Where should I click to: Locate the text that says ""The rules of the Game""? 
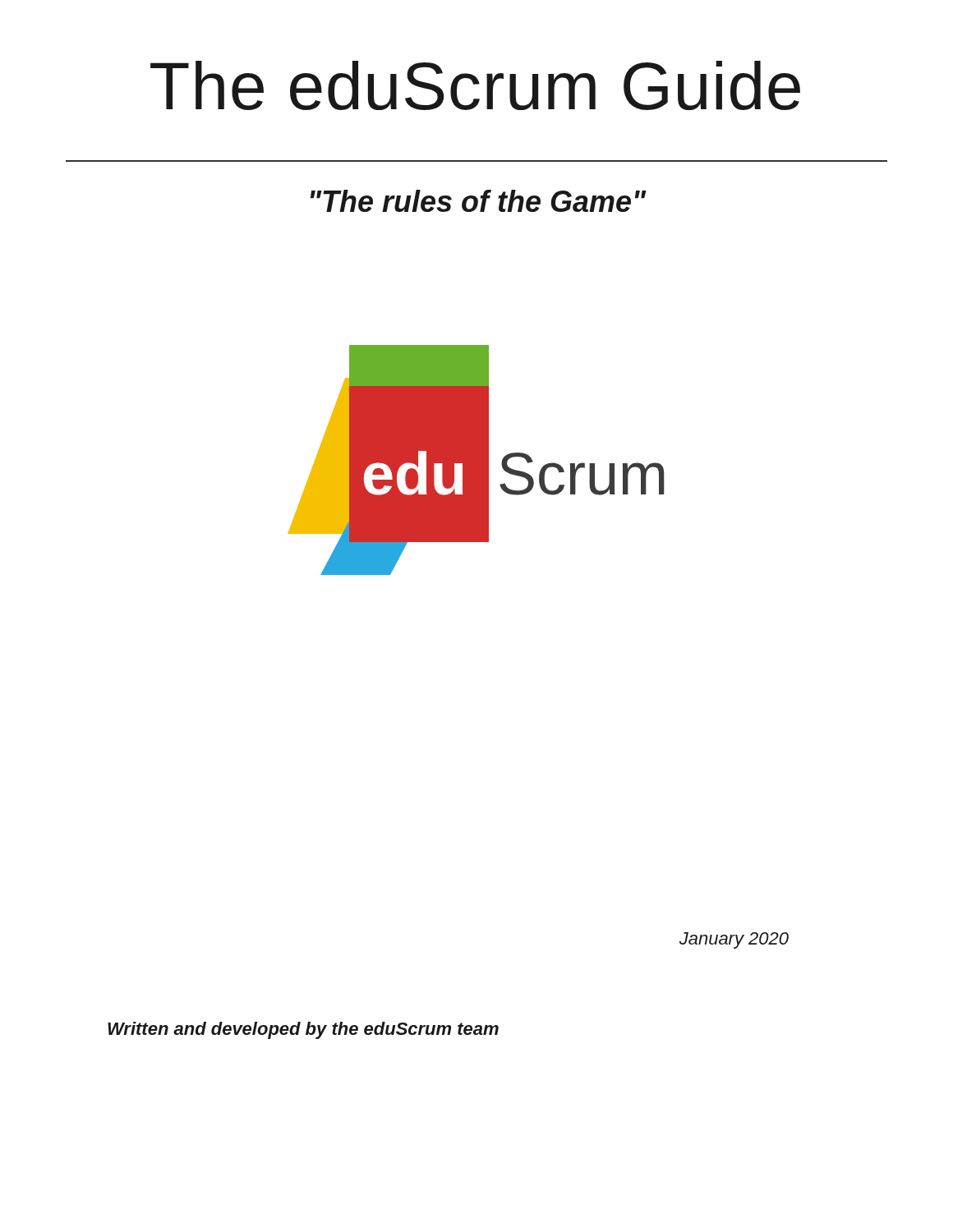click(476, 202)
